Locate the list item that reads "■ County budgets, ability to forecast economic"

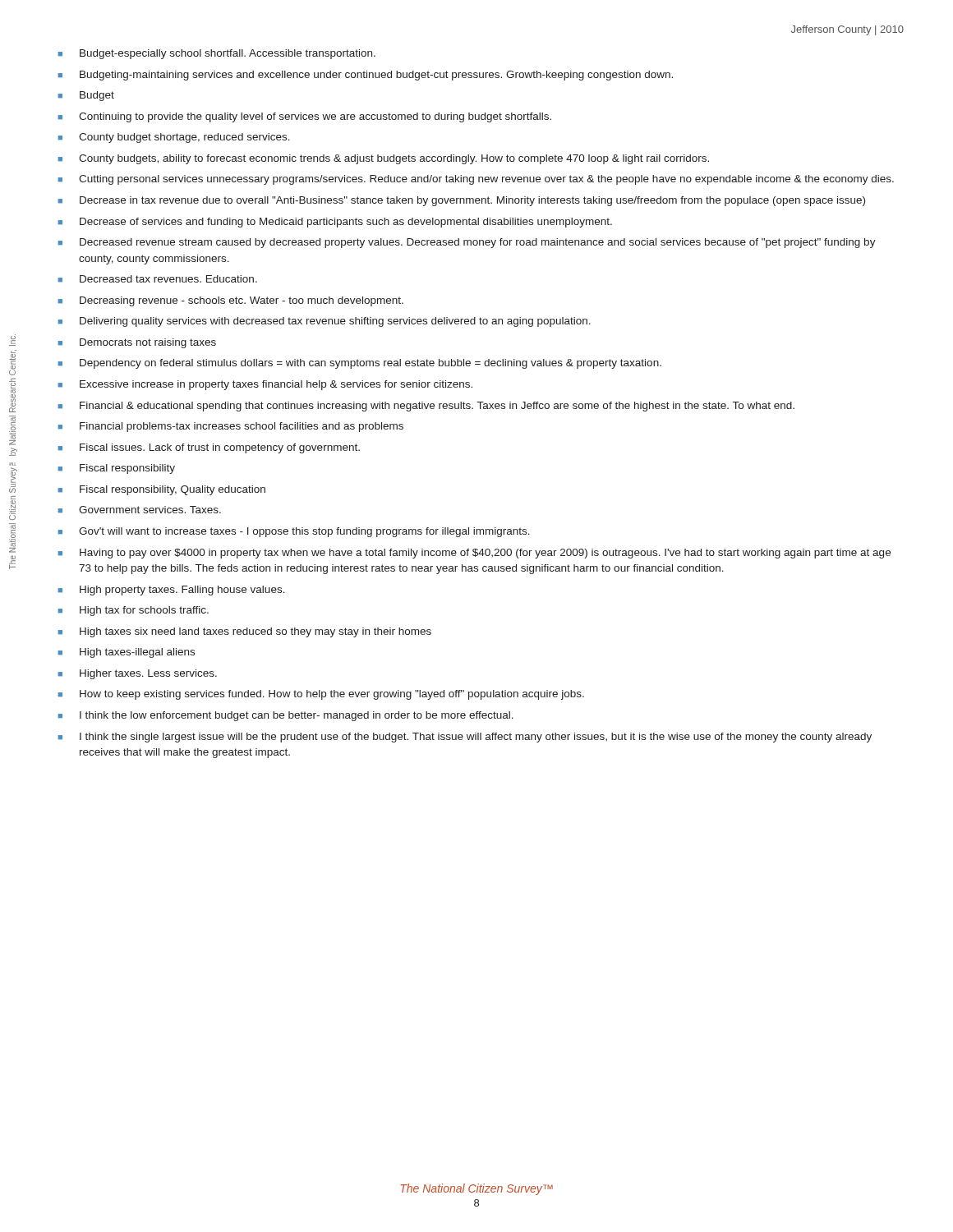pos(481,158)
